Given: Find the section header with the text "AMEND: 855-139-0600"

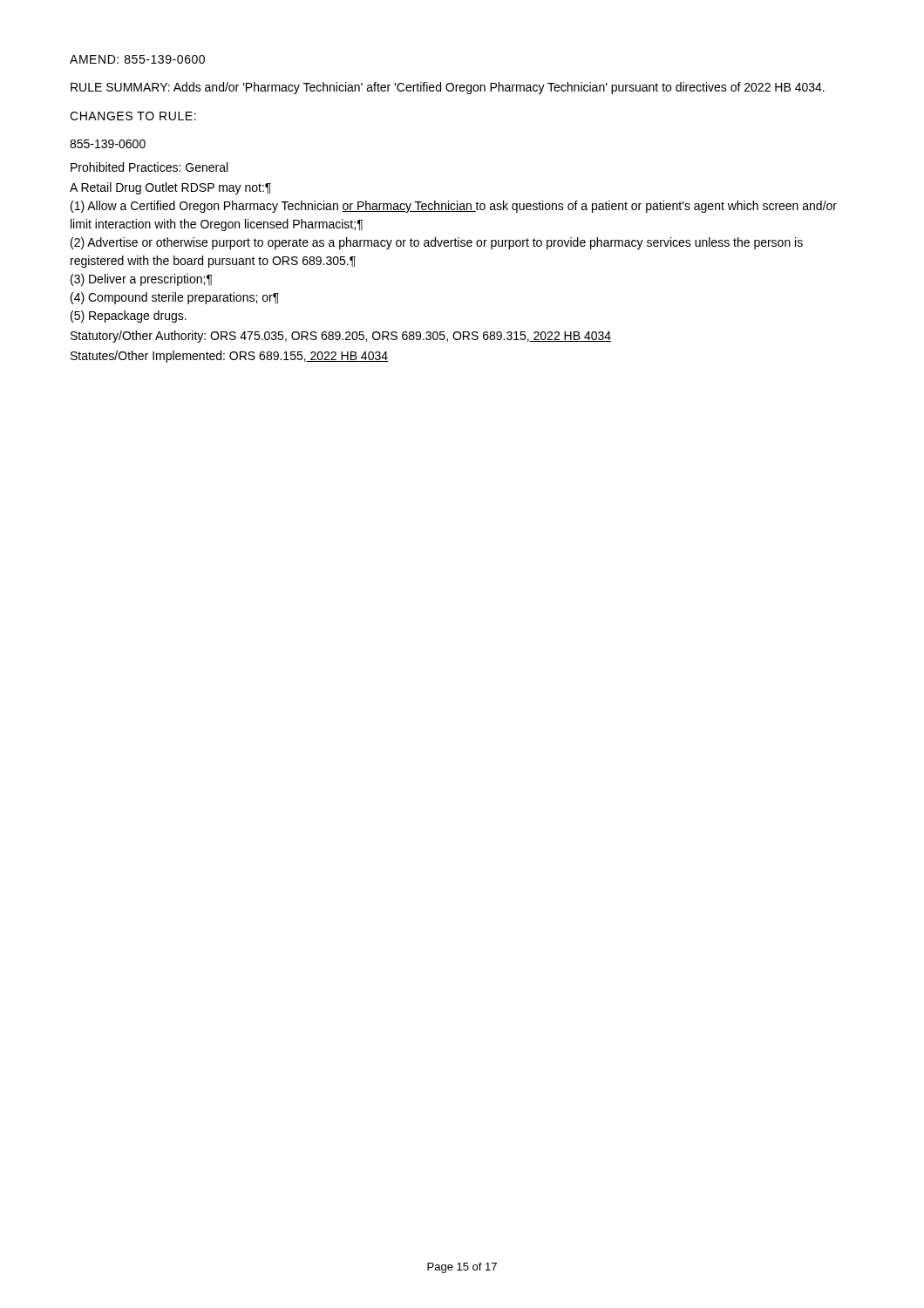Looking at the screenshot, I should click(138, 59).
